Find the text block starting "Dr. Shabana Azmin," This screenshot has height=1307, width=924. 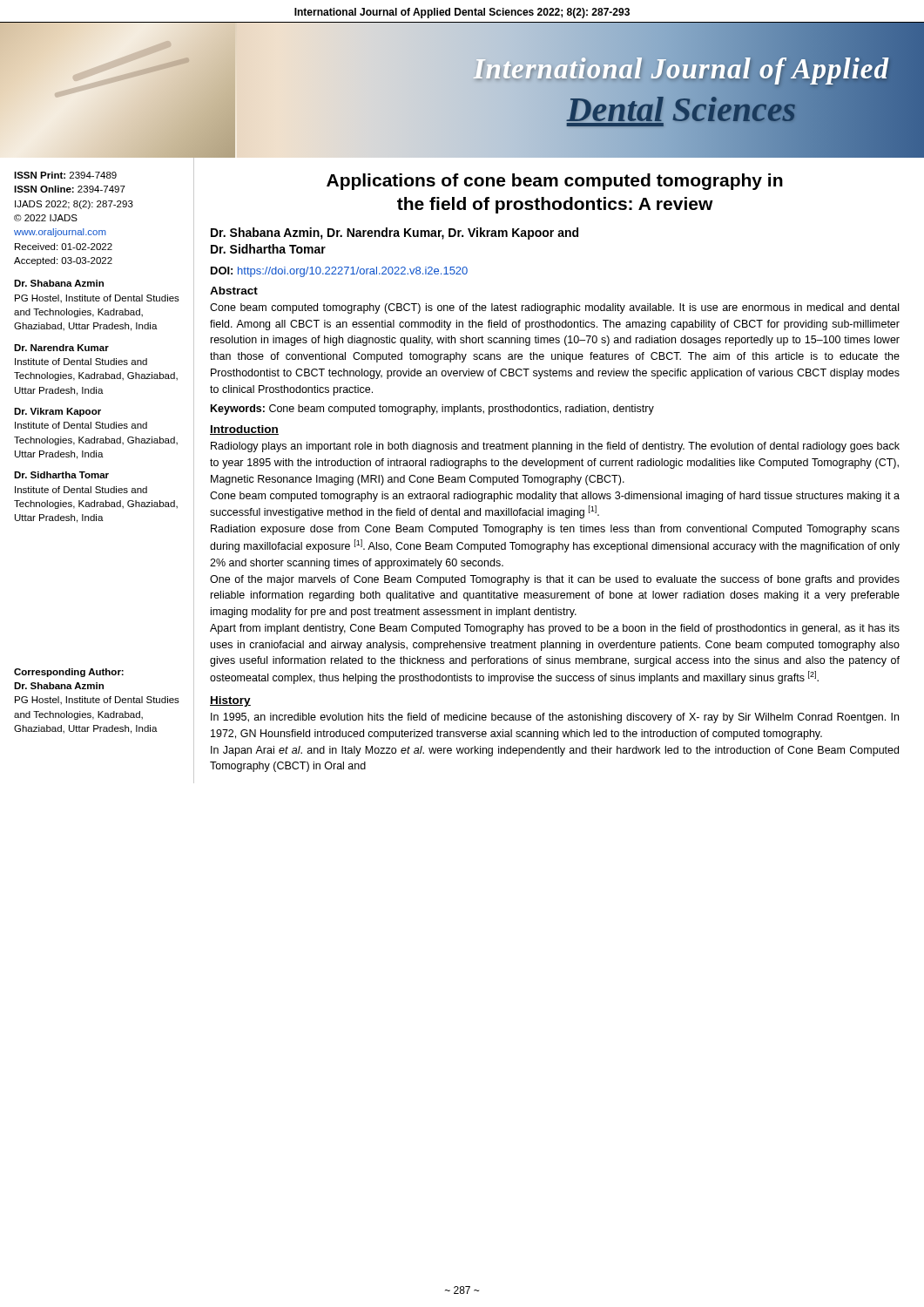click(x=395, y=241)
